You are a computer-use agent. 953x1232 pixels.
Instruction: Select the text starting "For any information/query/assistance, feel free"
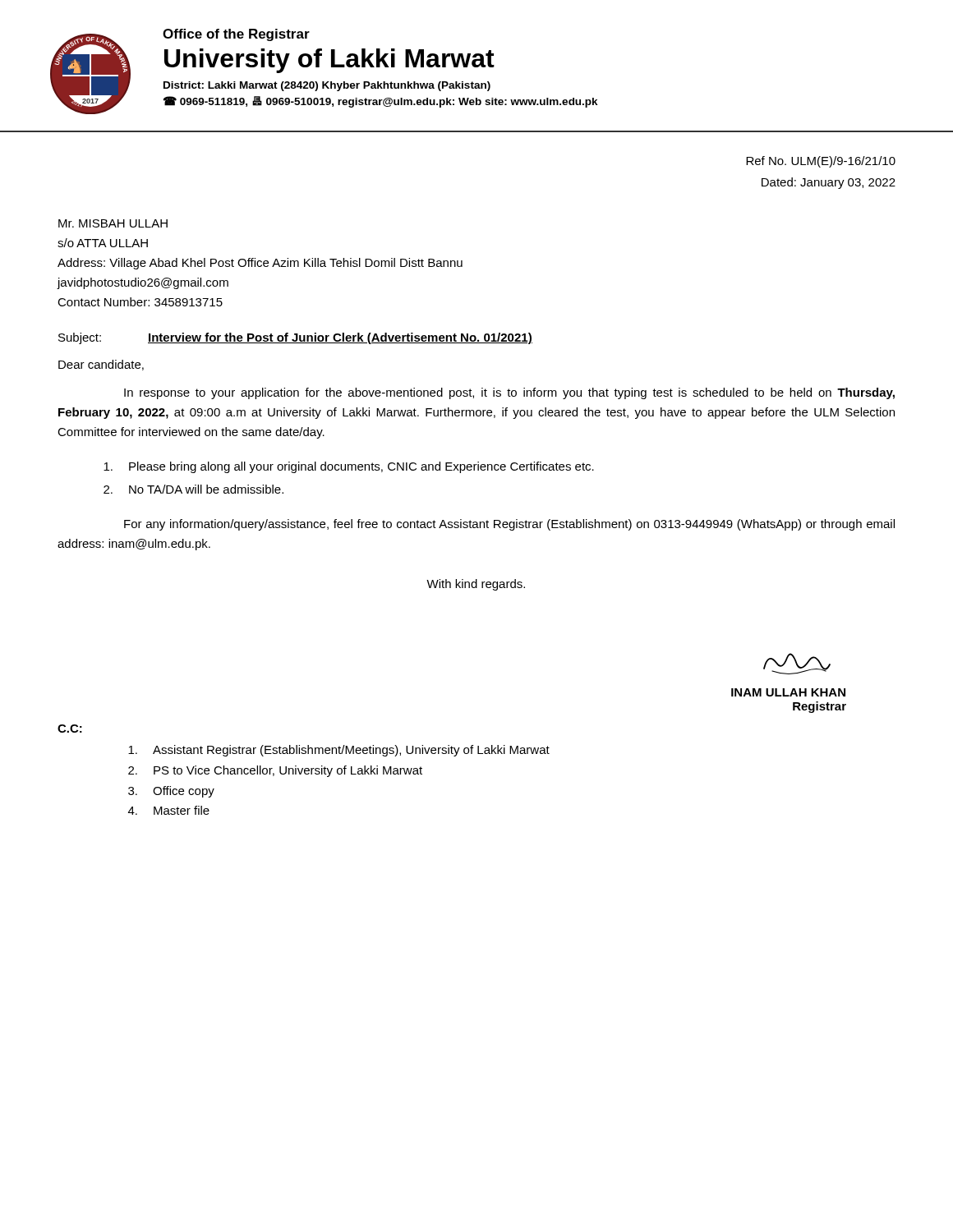[x=476, y=533]
